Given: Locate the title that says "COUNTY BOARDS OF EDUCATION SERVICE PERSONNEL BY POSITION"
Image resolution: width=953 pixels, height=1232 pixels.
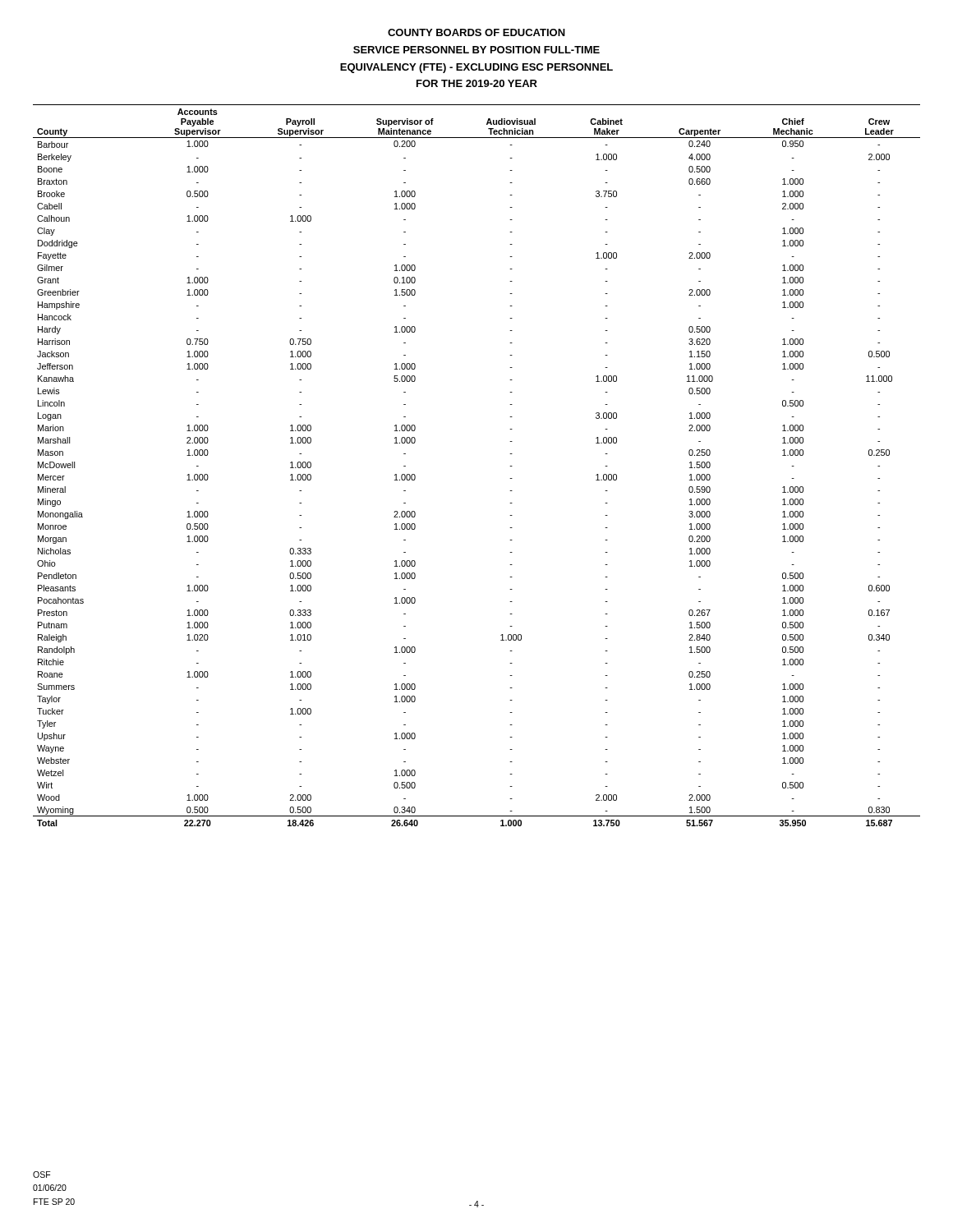Looking at the screenshot, I should [476, 59].
